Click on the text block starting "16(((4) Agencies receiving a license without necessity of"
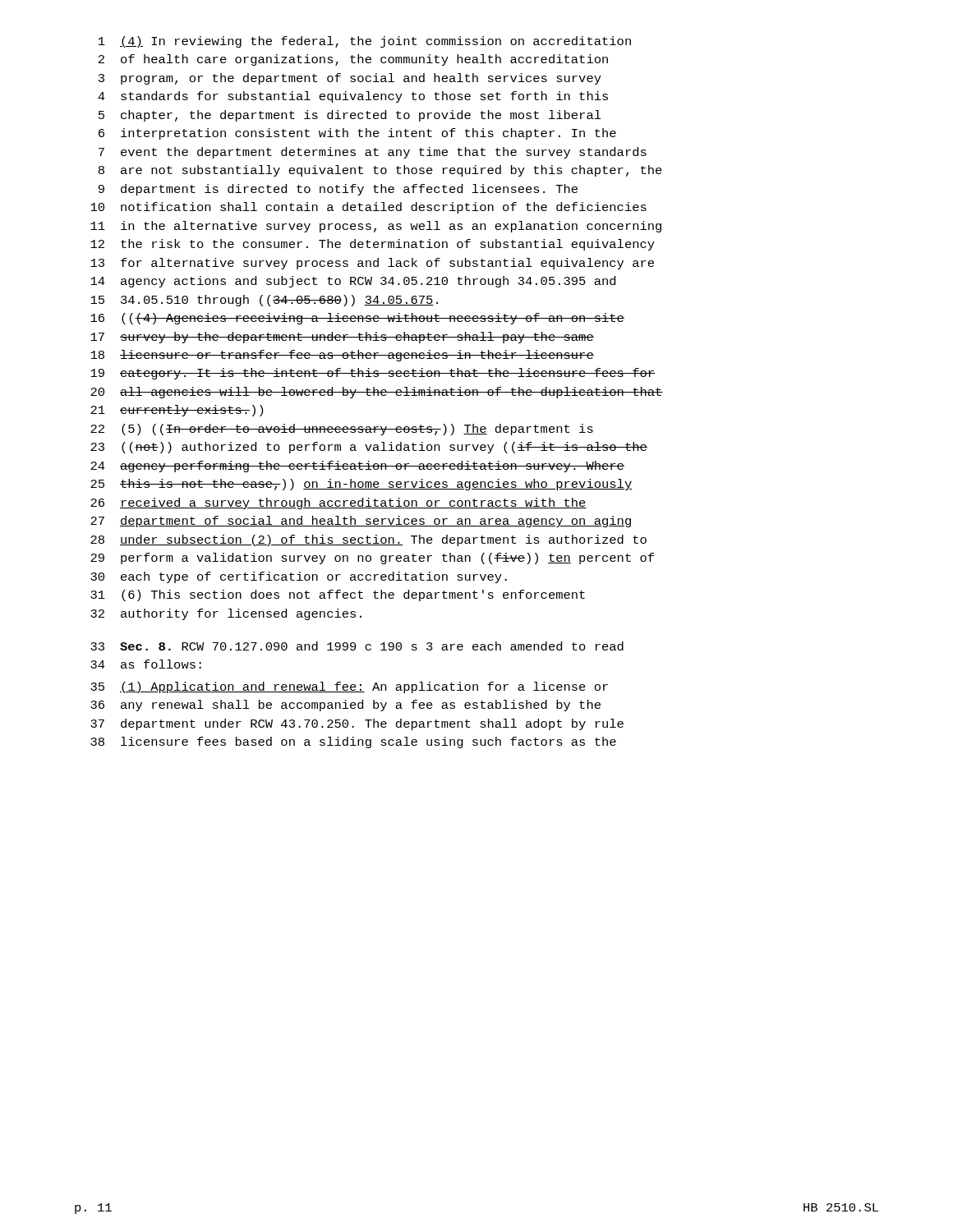This screenshot has width=953, height=1232. (x=476, y=365)
